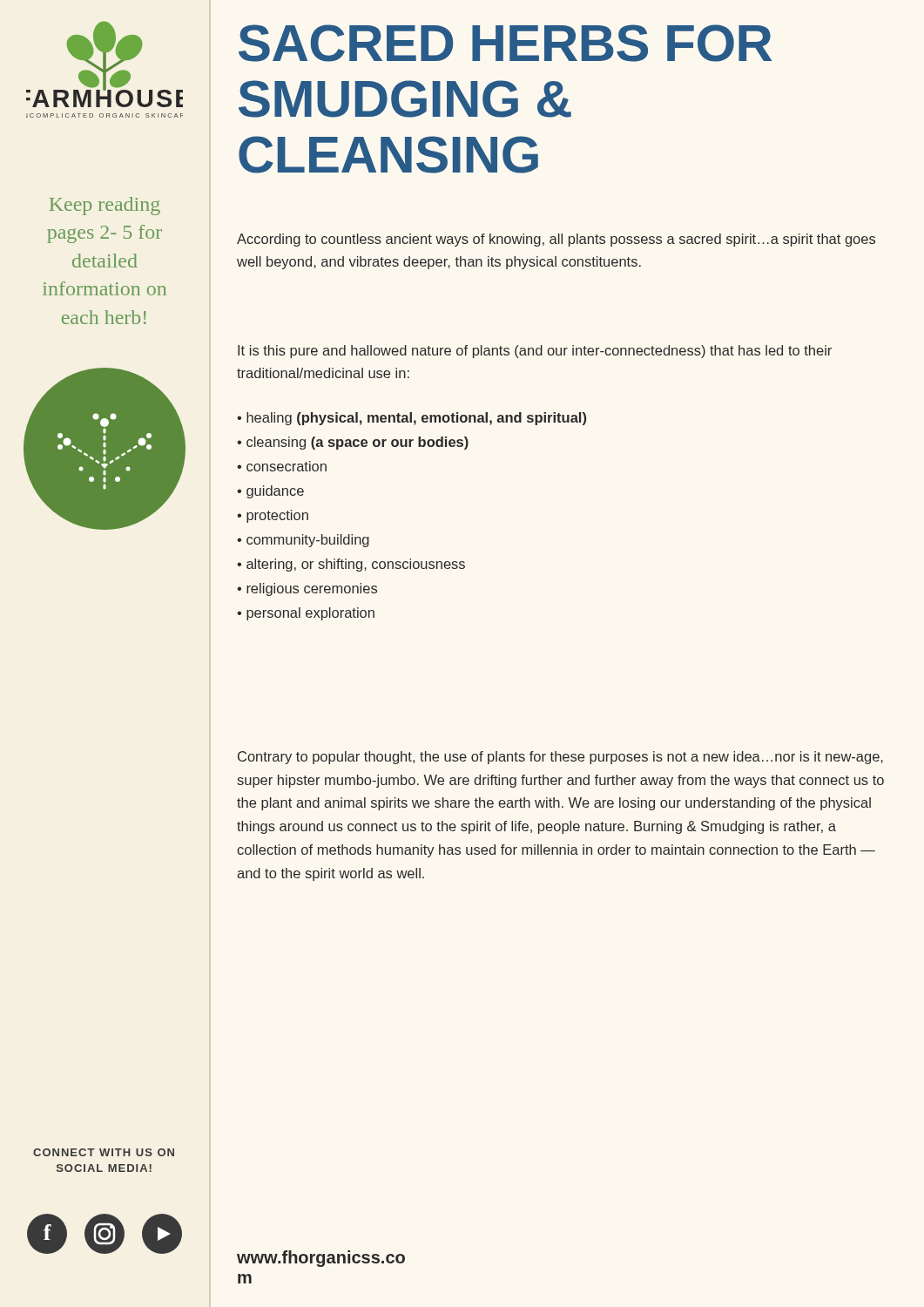Select the text block with the text "Keep readingpages 2- 5 fordetailedinformation oneach"
The width and height of the screenshot is (924, 1307).
105,260
